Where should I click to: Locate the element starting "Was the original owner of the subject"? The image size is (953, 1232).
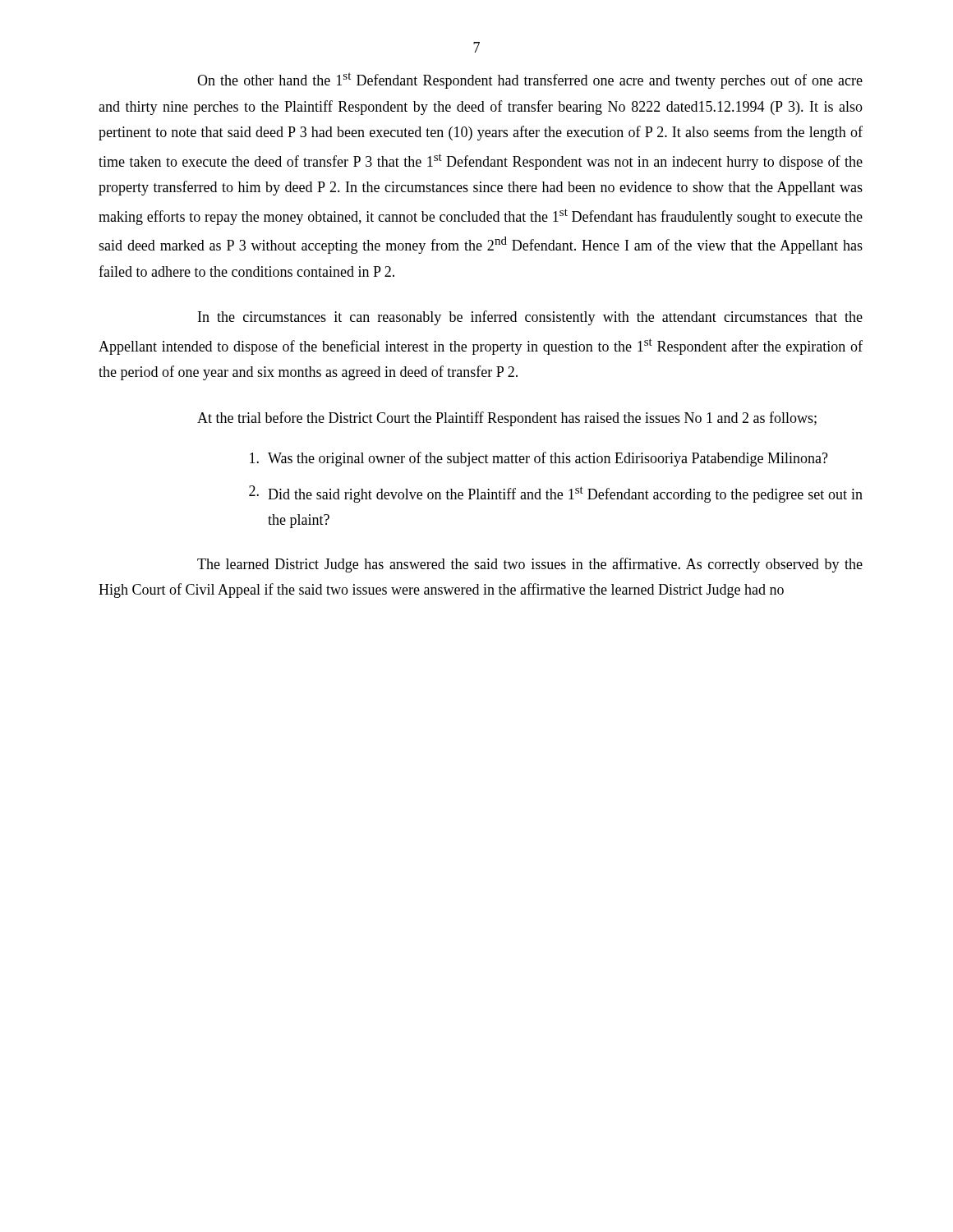546,459
